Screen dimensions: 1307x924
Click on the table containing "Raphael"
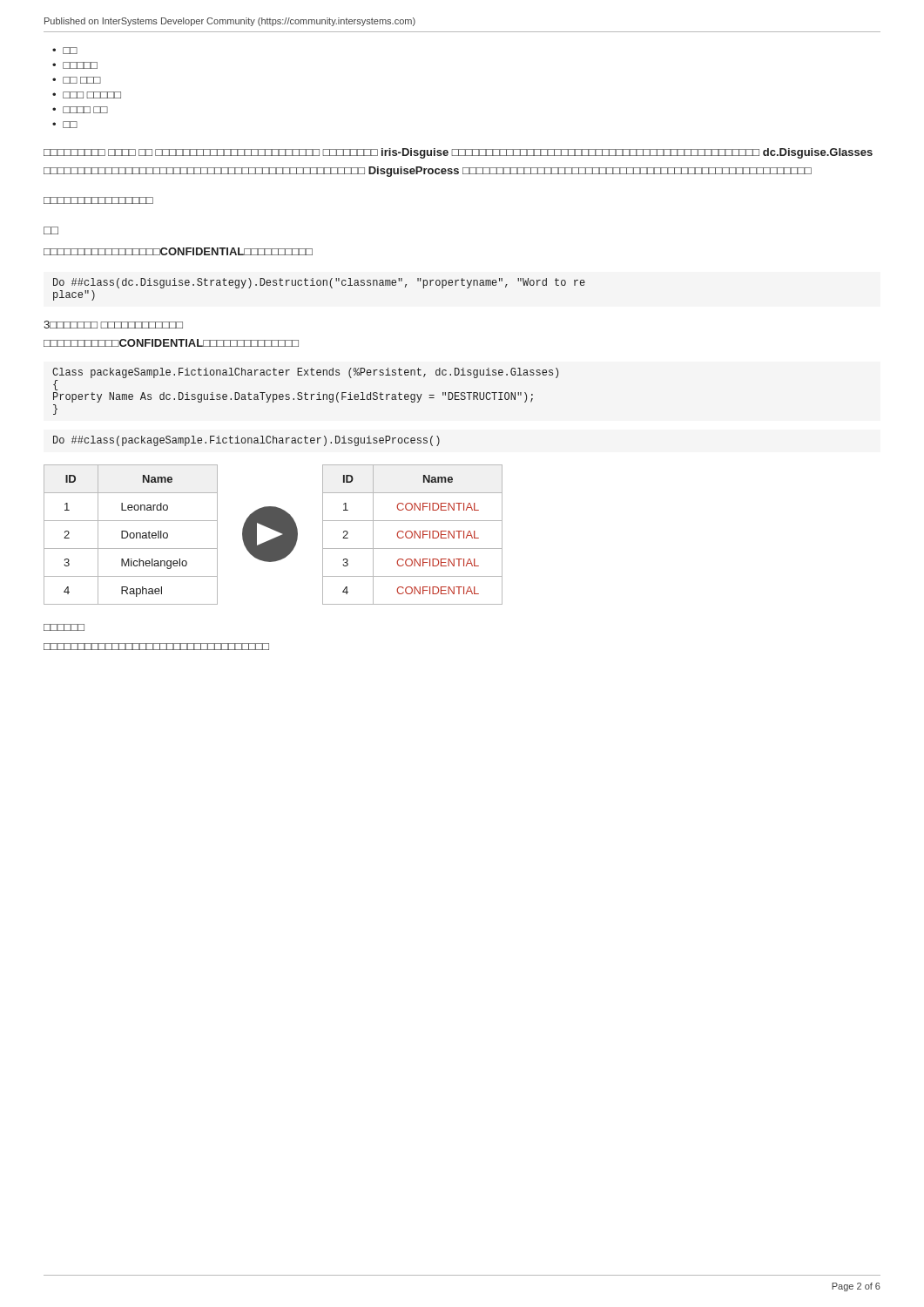(x=131, y=534)
